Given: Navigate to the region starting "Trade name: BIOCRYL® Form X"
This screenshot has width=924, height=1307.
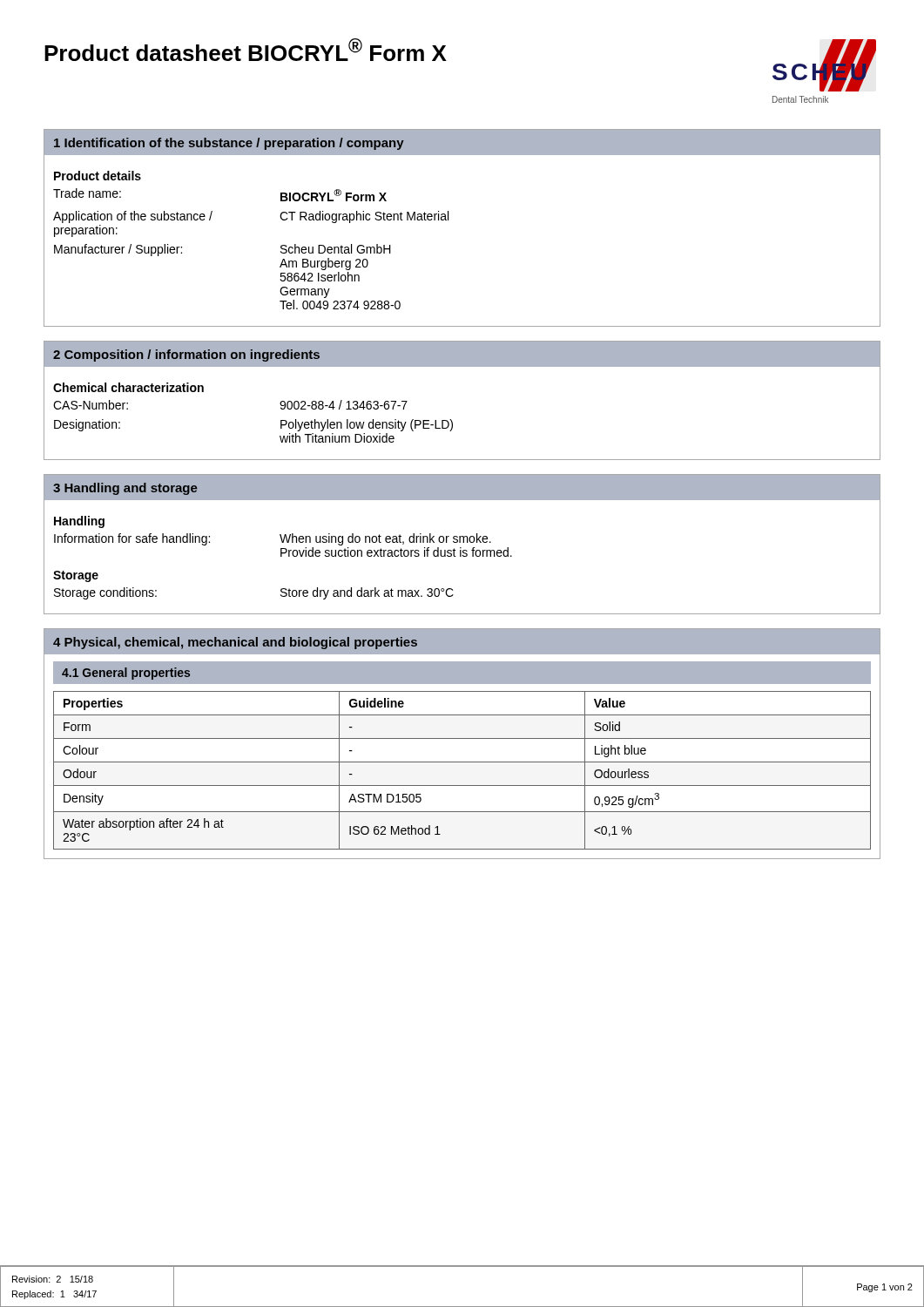Looking at the screenshot, I should pyautogui.click(x=90, y=195).
